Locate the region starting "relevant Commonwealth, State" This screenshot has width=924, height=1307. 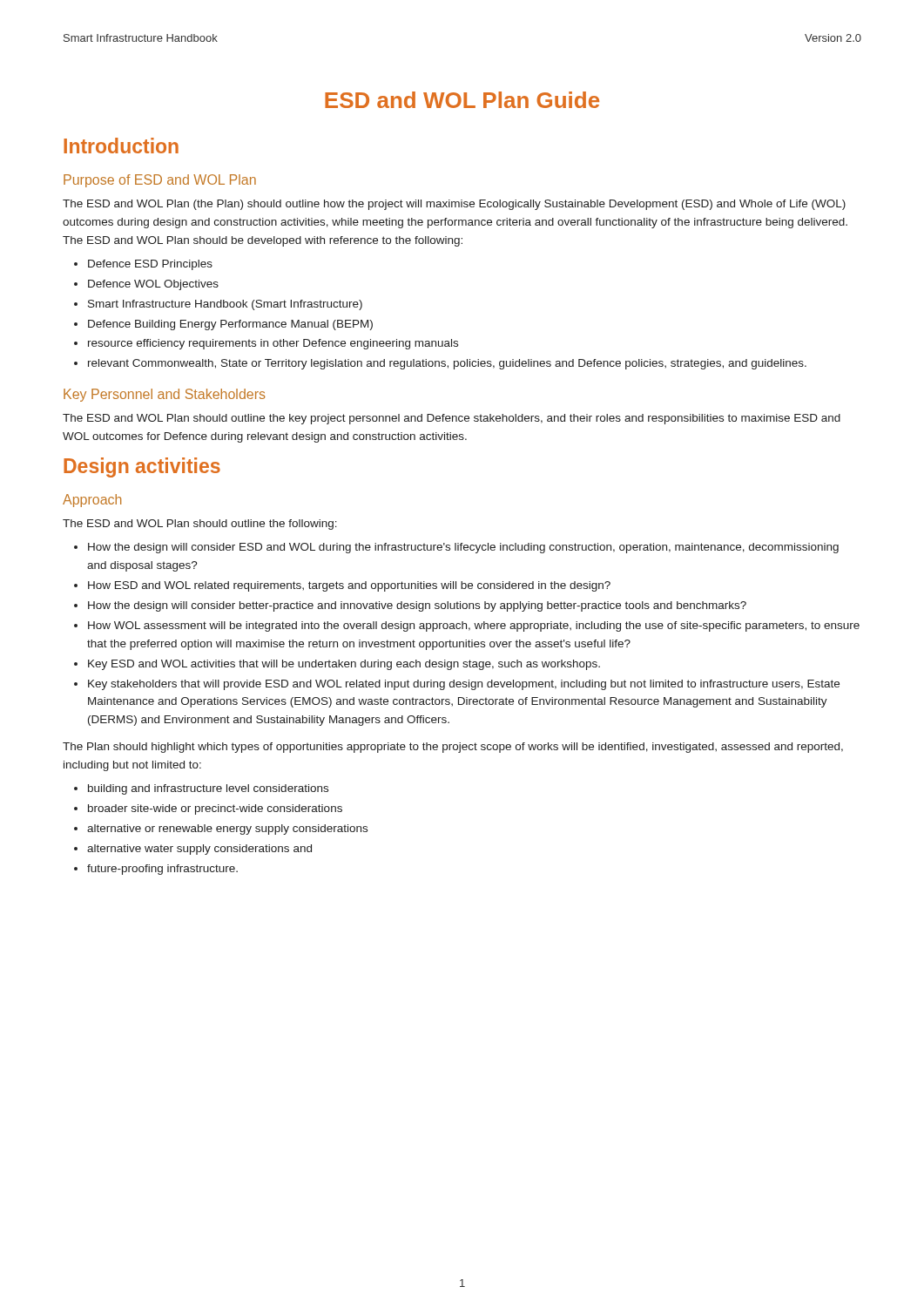[447, 363]
